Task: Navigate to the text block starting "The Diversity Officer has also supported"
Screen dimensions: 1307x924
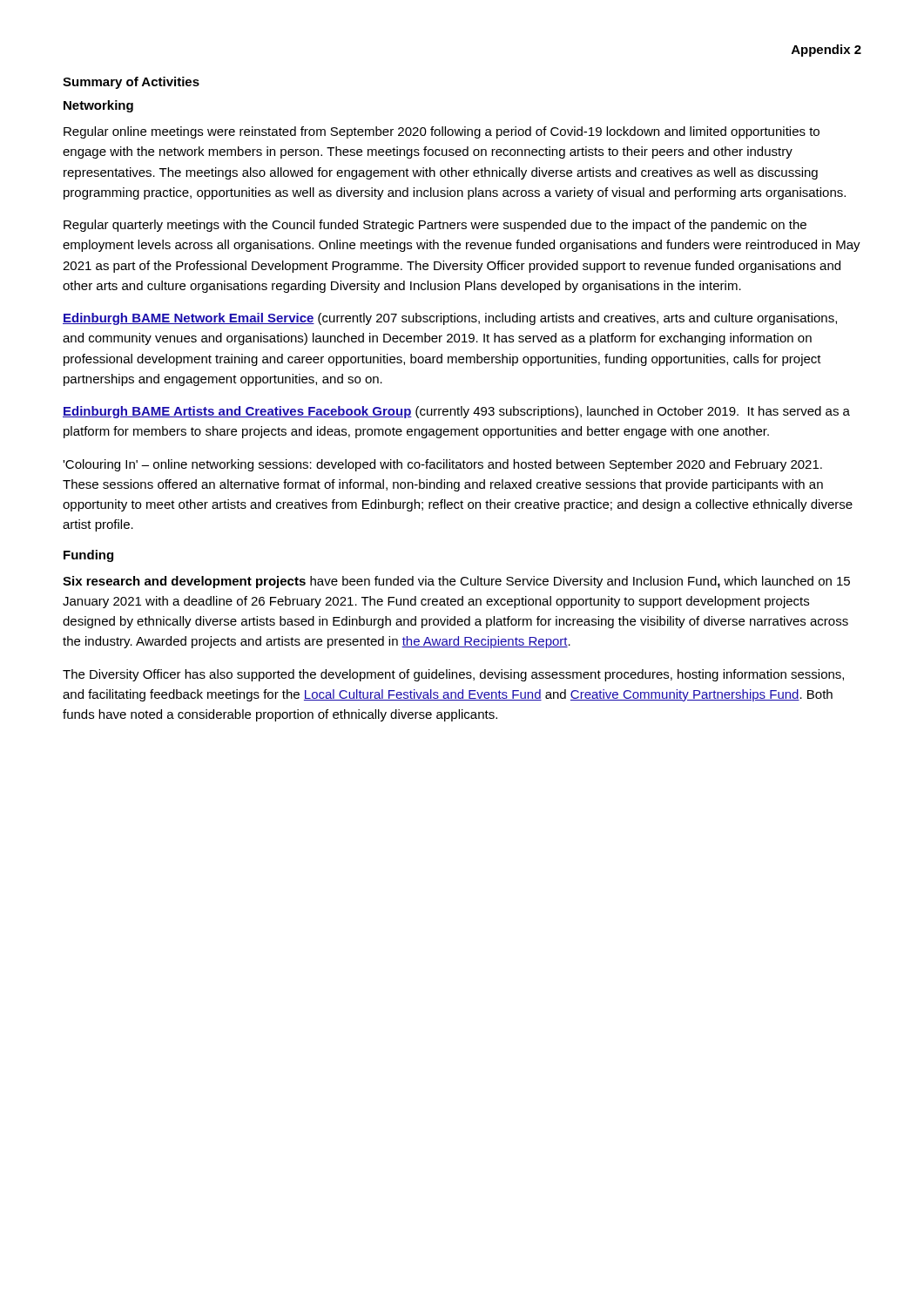Action: tap(454, 694)
